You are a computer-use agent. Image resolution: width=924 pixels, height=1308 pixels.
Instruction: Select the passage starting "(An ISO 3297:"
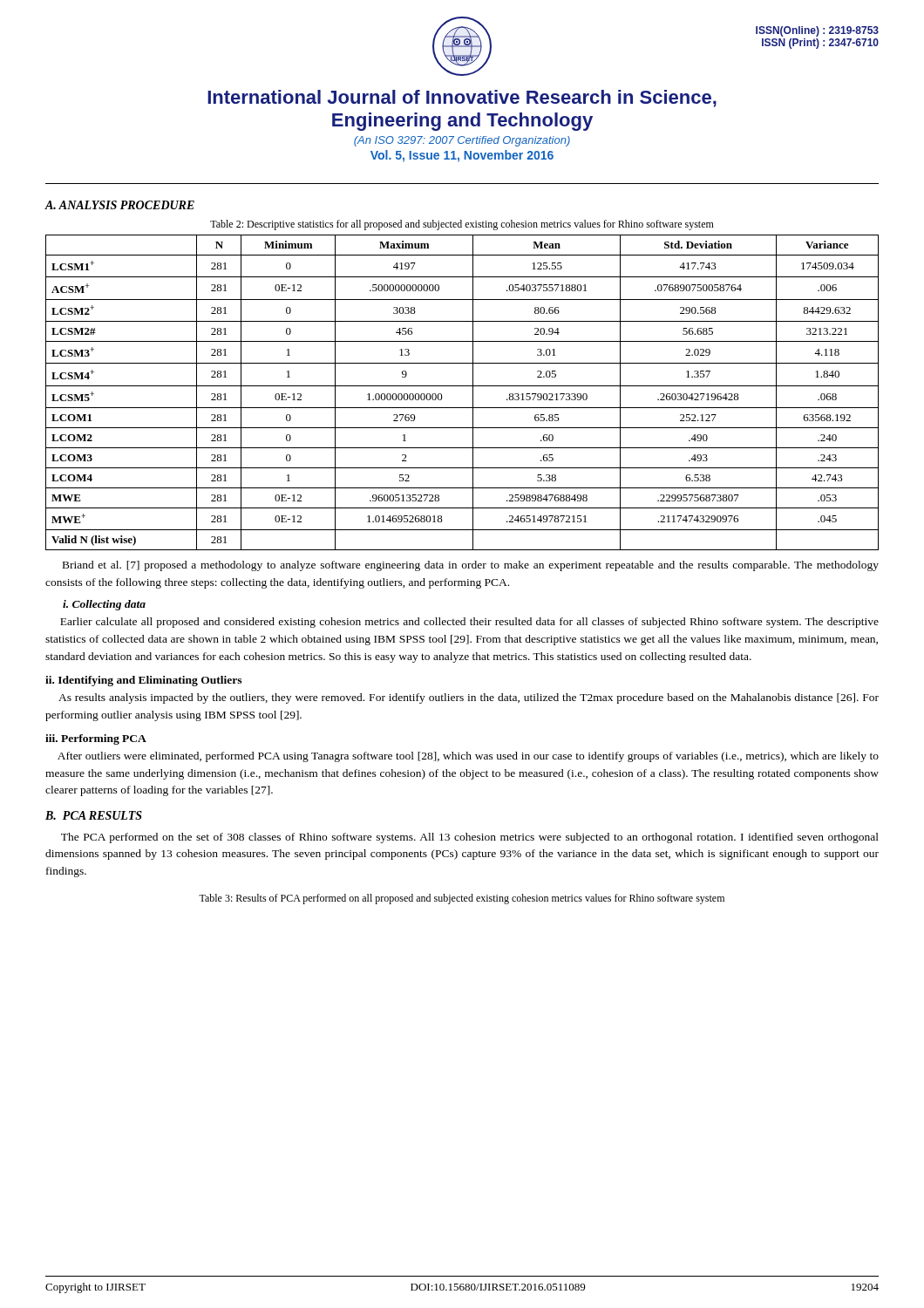coord(462,140)
